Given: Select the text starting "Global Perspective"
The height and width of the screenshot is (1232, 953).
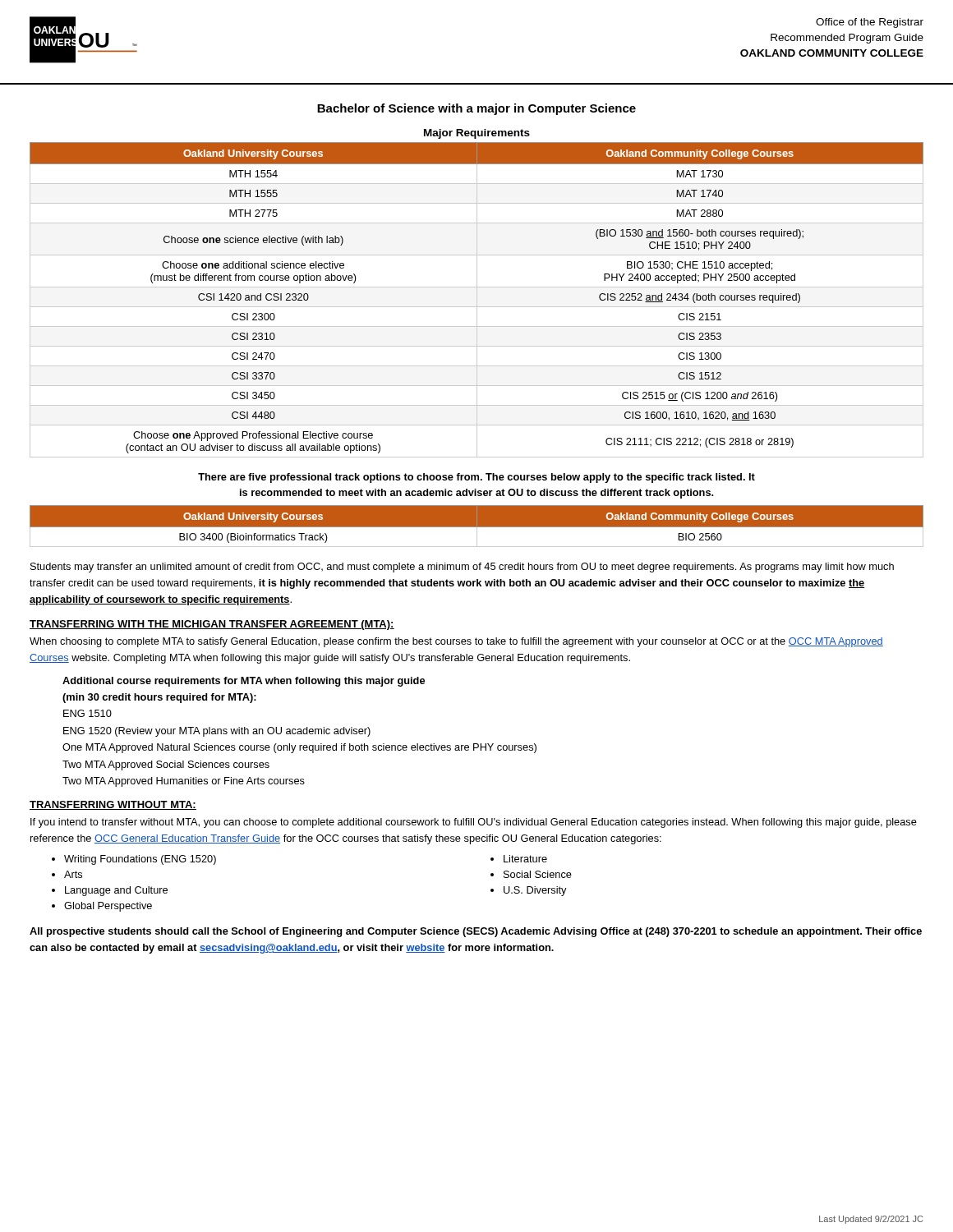Looking at the screenshot, I should click(x=108, y=906).
